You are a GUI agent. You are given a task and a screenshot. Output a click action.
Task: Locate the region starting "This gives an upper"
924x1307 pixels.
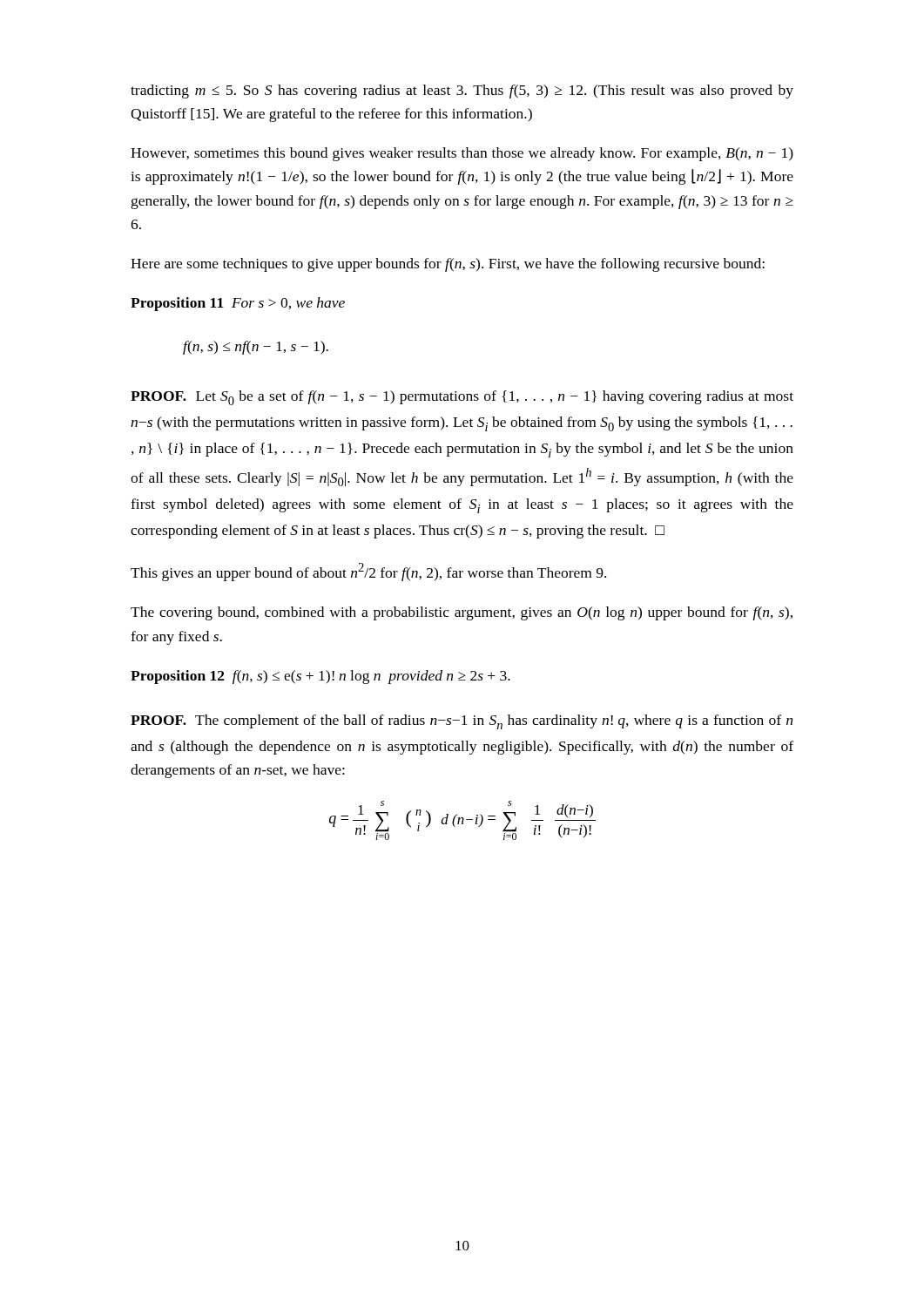click(x=369, y=571)
